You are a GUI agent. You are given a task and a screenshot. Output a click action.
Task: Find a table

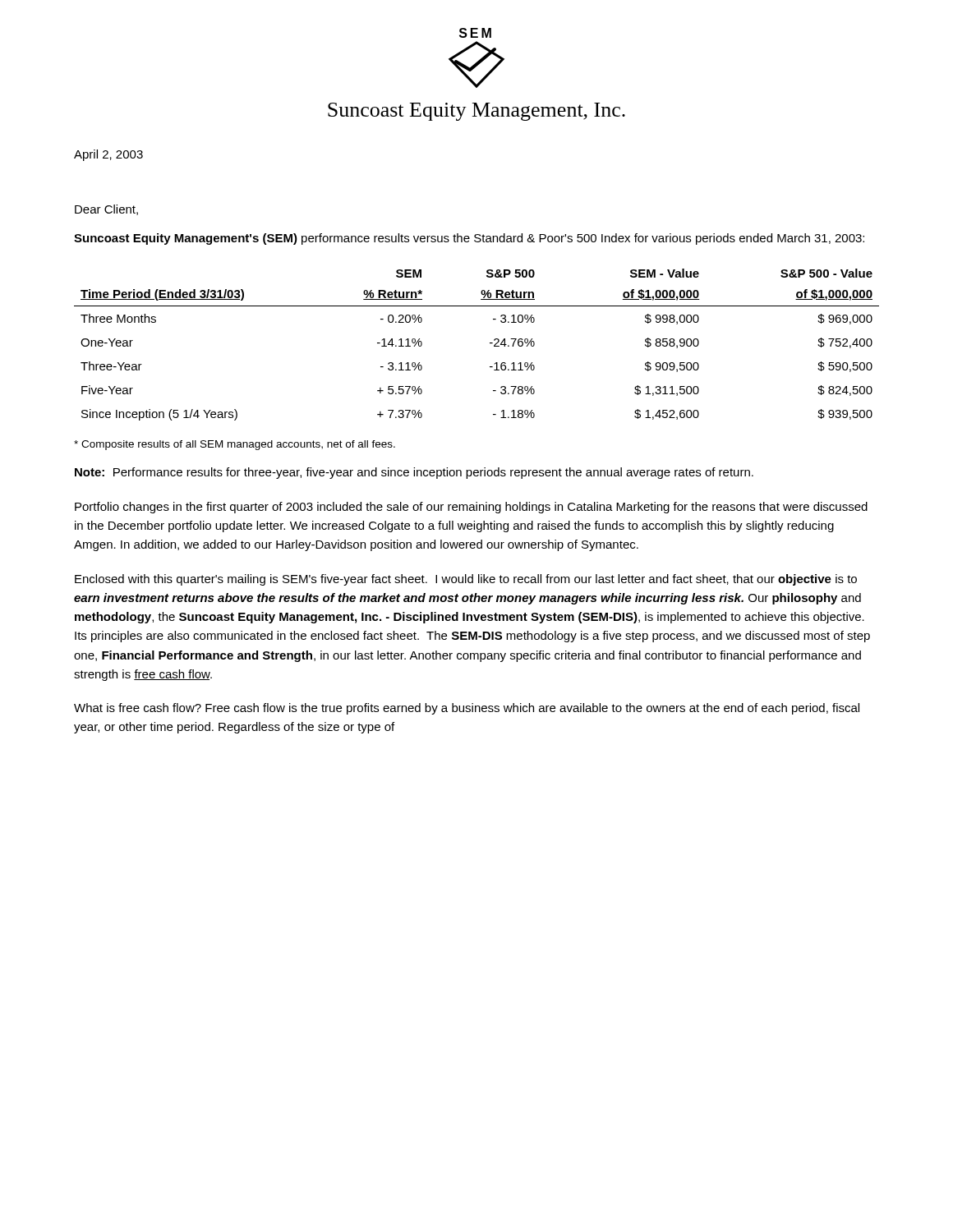pyautogui.click(x=476, y=344)
